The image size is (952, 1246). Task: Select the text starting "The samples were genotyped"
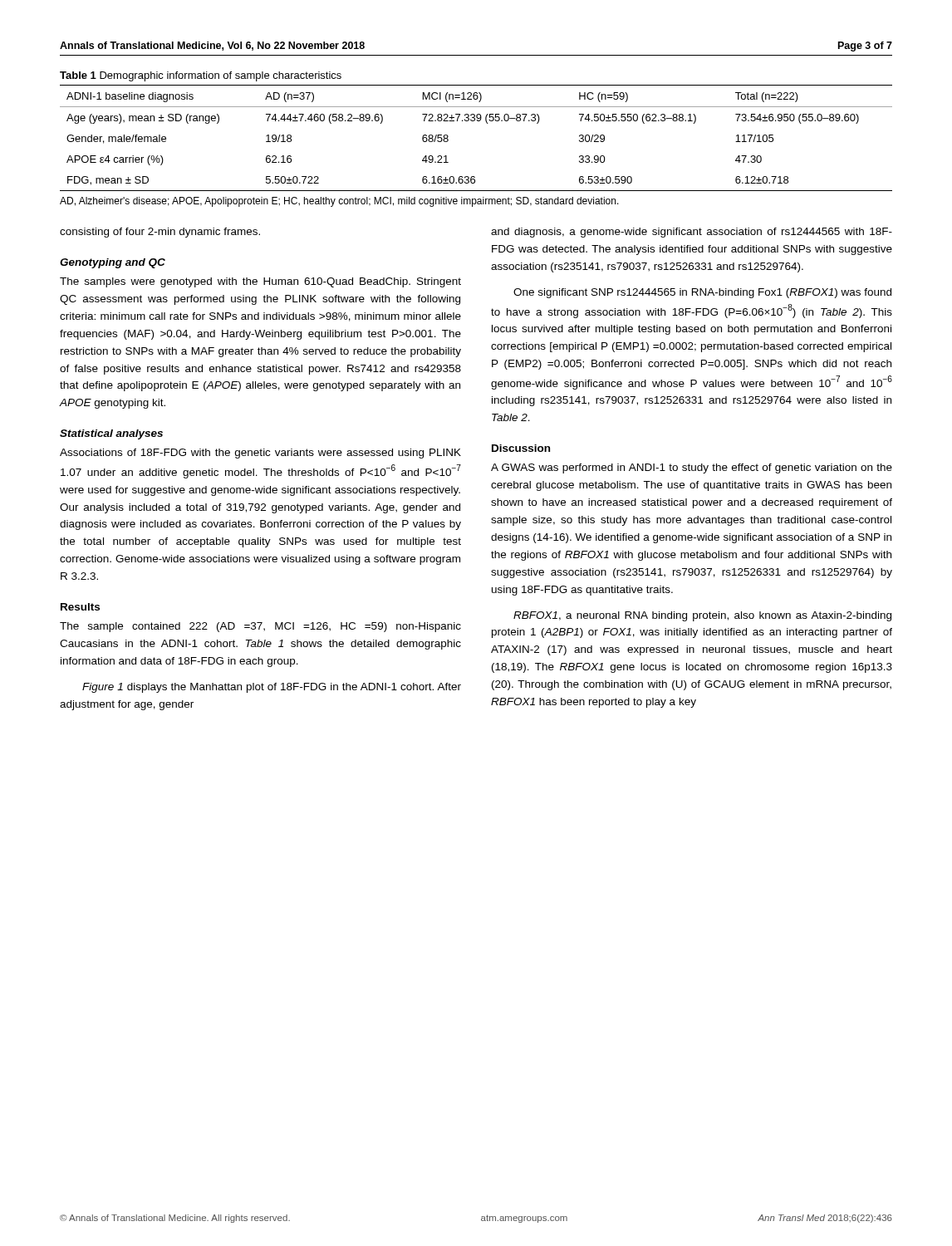pos(260,342)
